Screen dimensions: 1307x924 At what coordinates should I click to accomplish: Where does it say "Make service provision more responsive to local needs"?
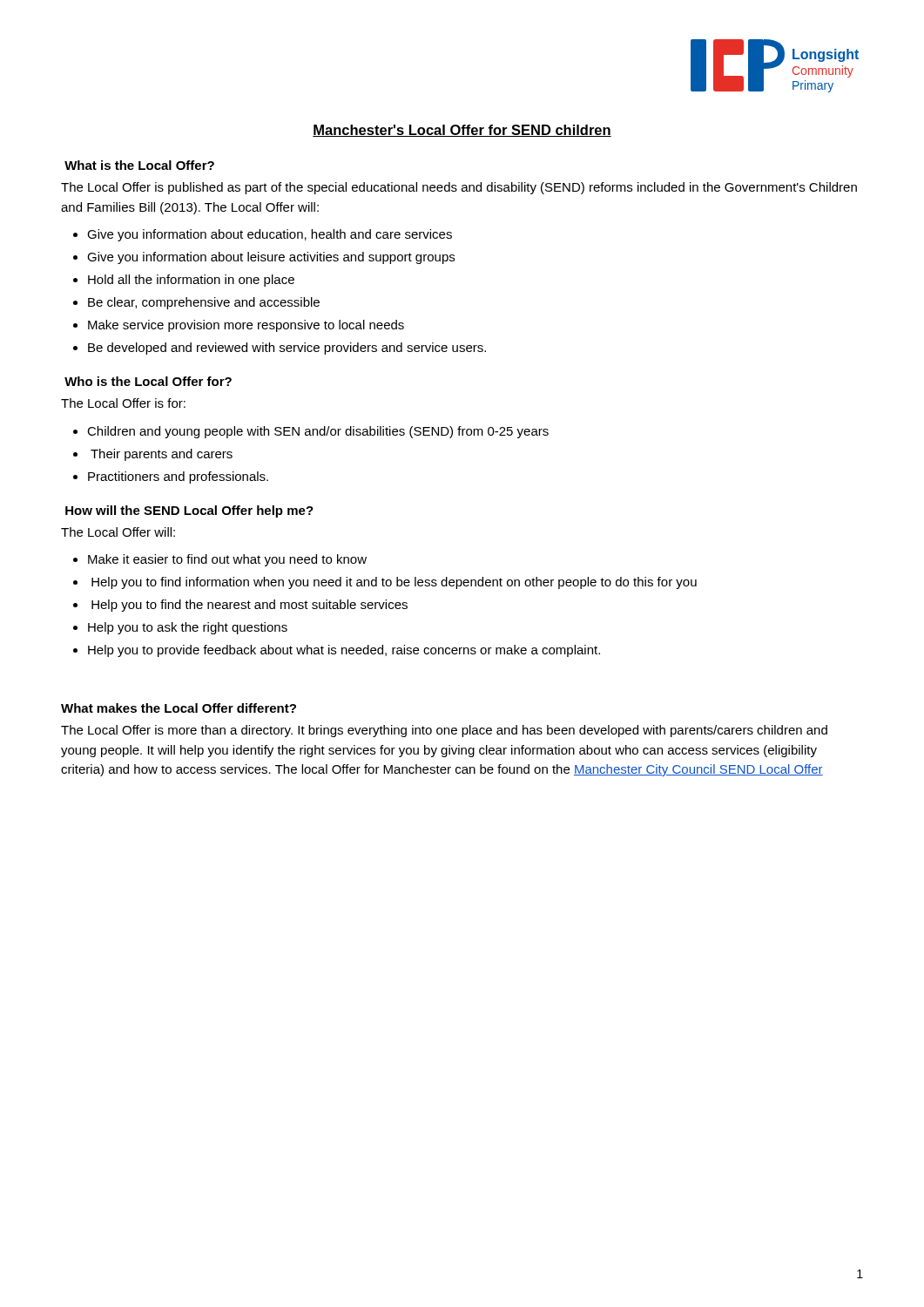pyautogui.click(x=246, y=325)
